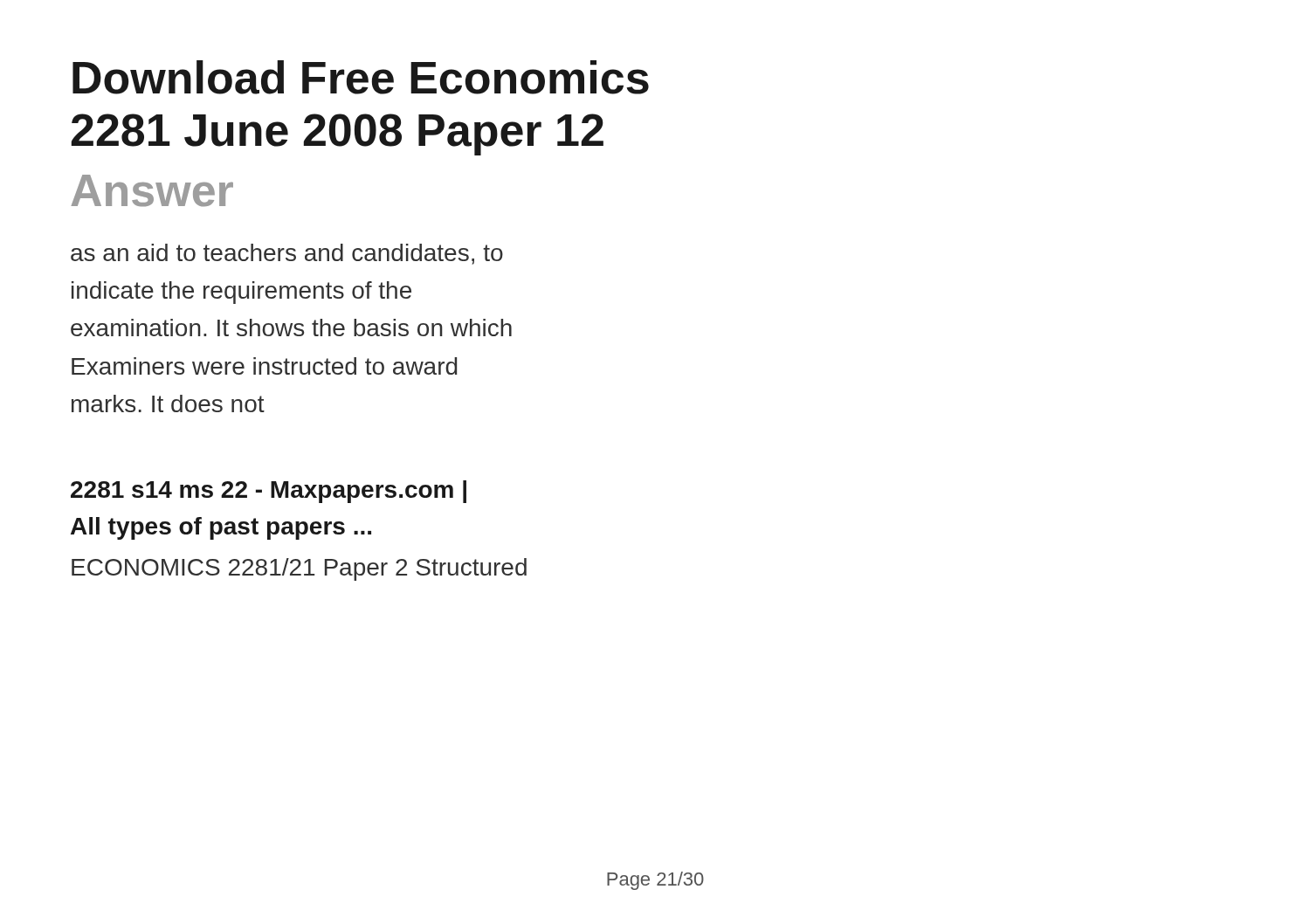Image resolution: width=1310 pixels, height=924 pixels.
Task: Locate the section header that reads "2281 s14 ms 22 -"
Action: (x=463, y=508)
